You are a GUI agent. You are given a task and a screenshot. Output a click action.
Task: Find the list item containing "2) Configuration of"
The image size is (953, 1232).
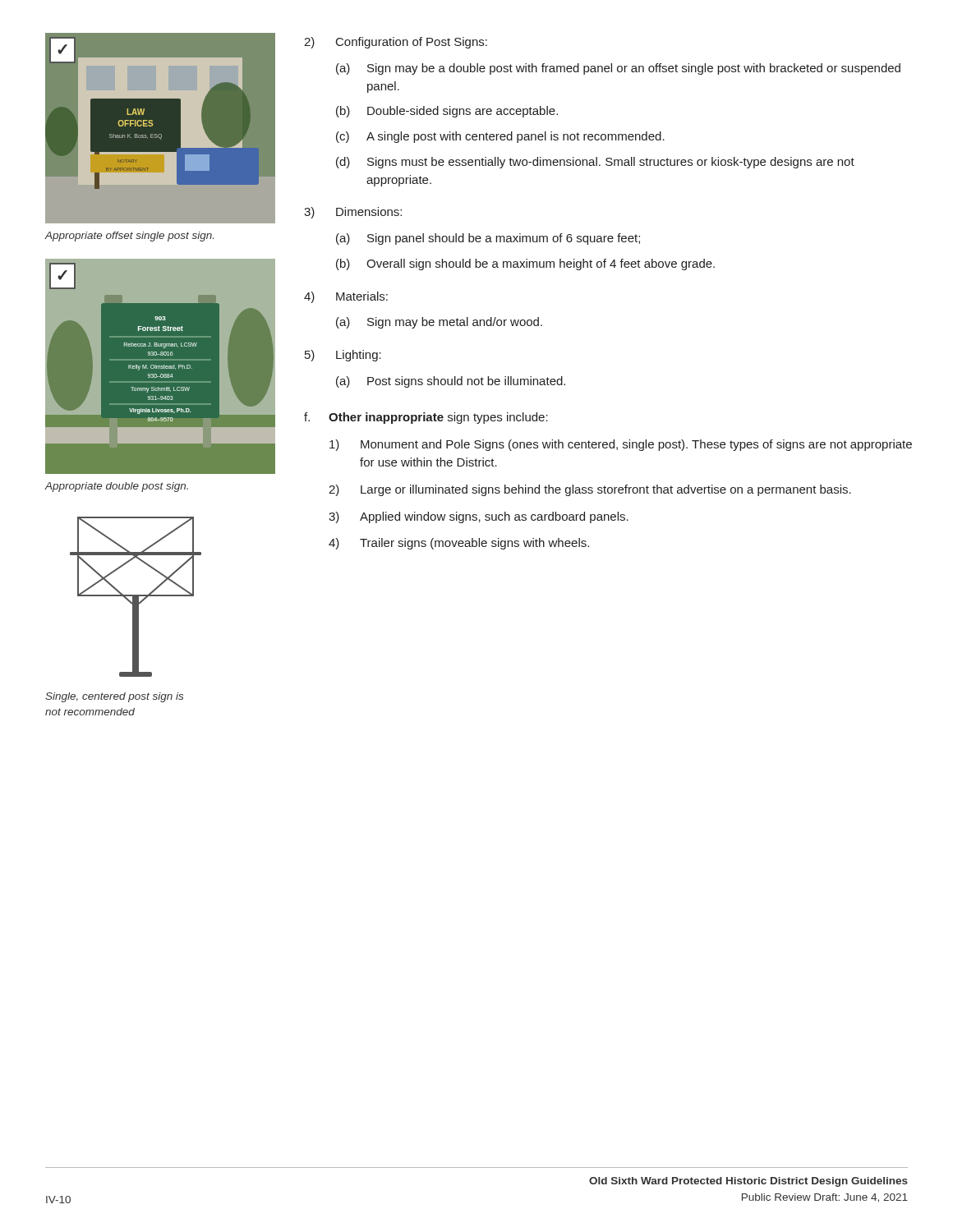click(396, 42)
